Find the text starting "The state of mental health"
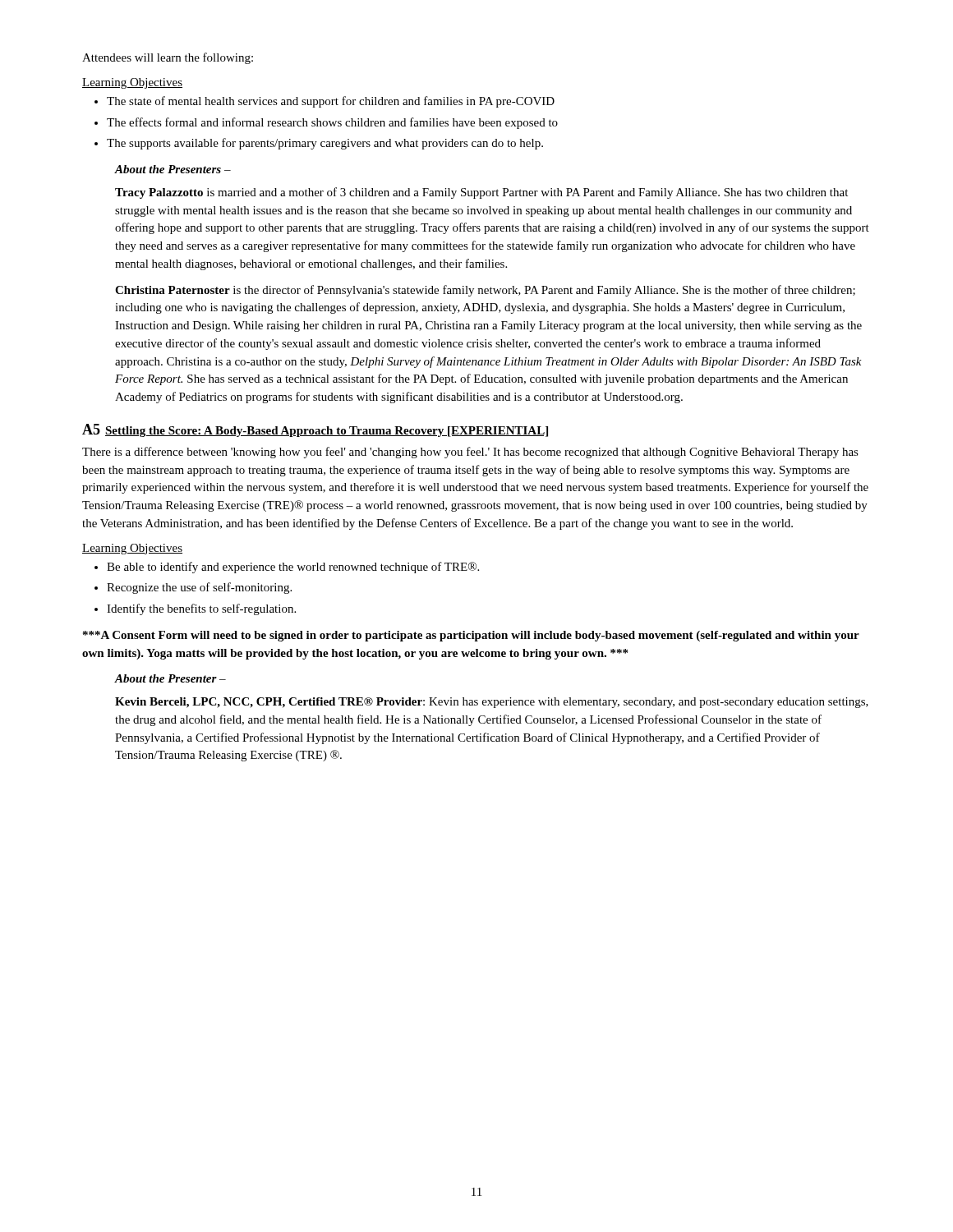Image resolution: width=953 pixels, height=1232 pixels. point(331,101)
